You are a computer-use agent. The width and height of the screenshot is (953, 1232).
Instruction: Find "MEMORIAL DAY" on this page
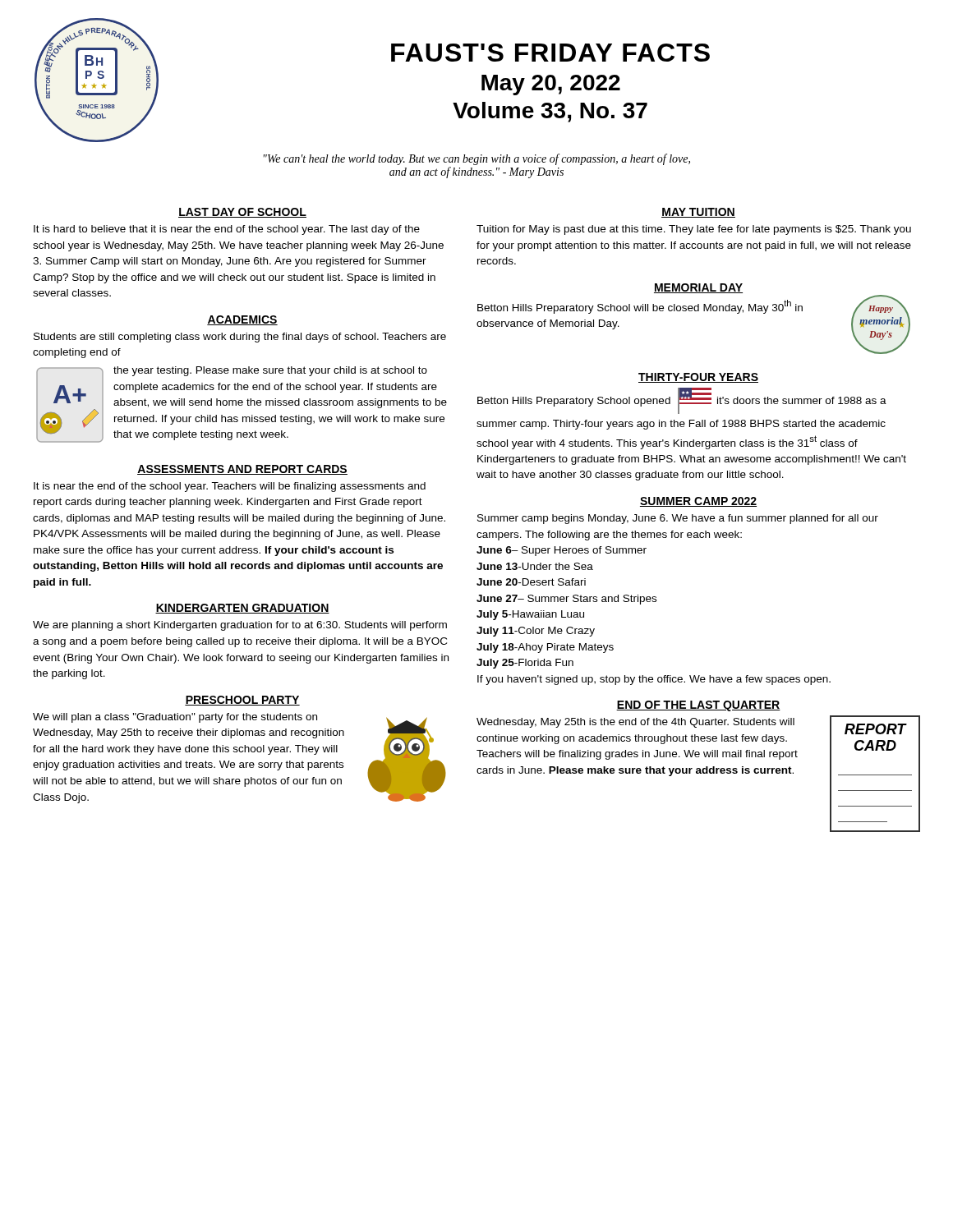click(x=698, y=287)
